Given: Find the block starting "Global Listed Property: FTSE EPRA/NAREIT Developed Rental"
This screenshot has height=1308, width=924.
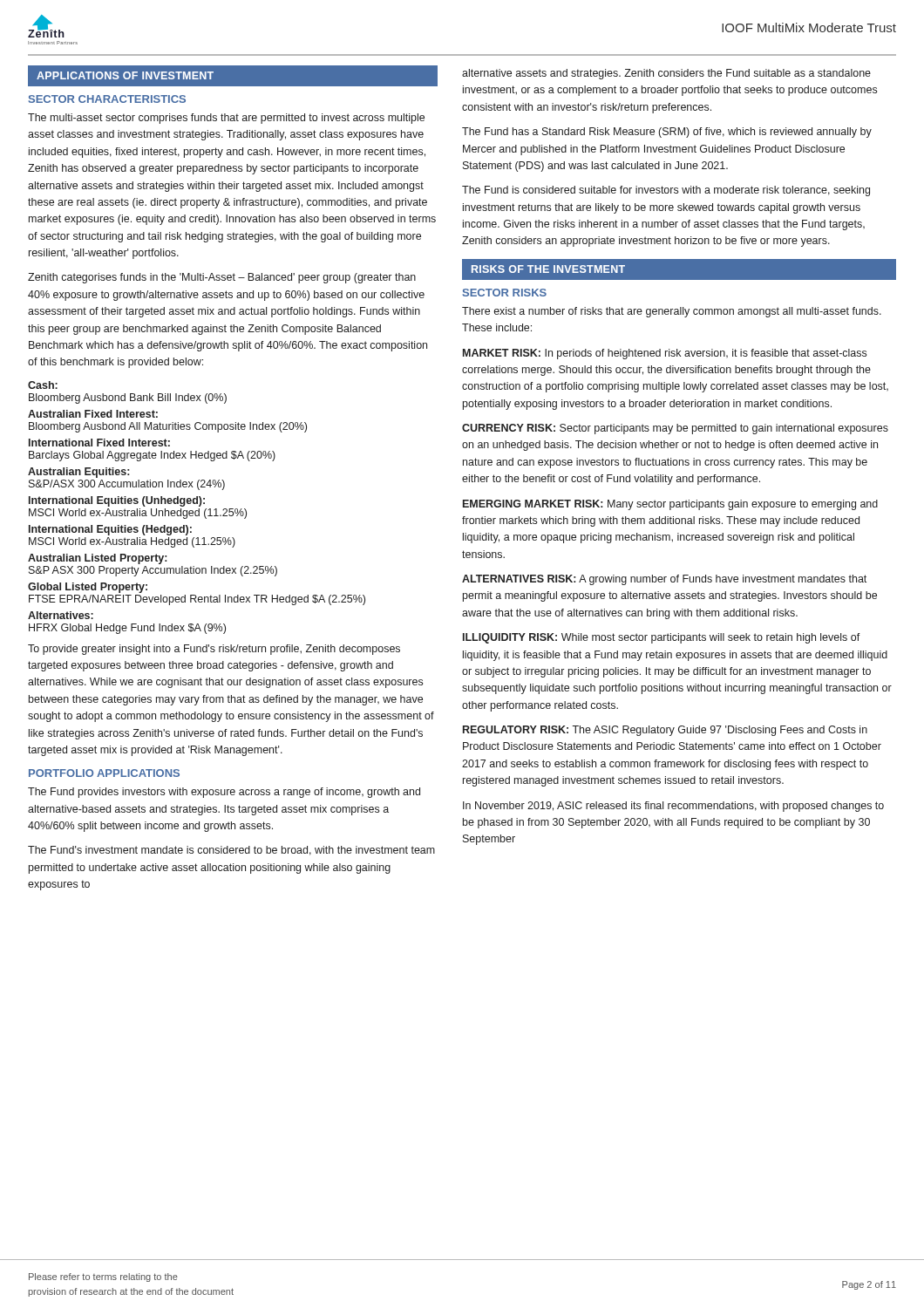Looking at the screenshot, I should tap(233, 593).
